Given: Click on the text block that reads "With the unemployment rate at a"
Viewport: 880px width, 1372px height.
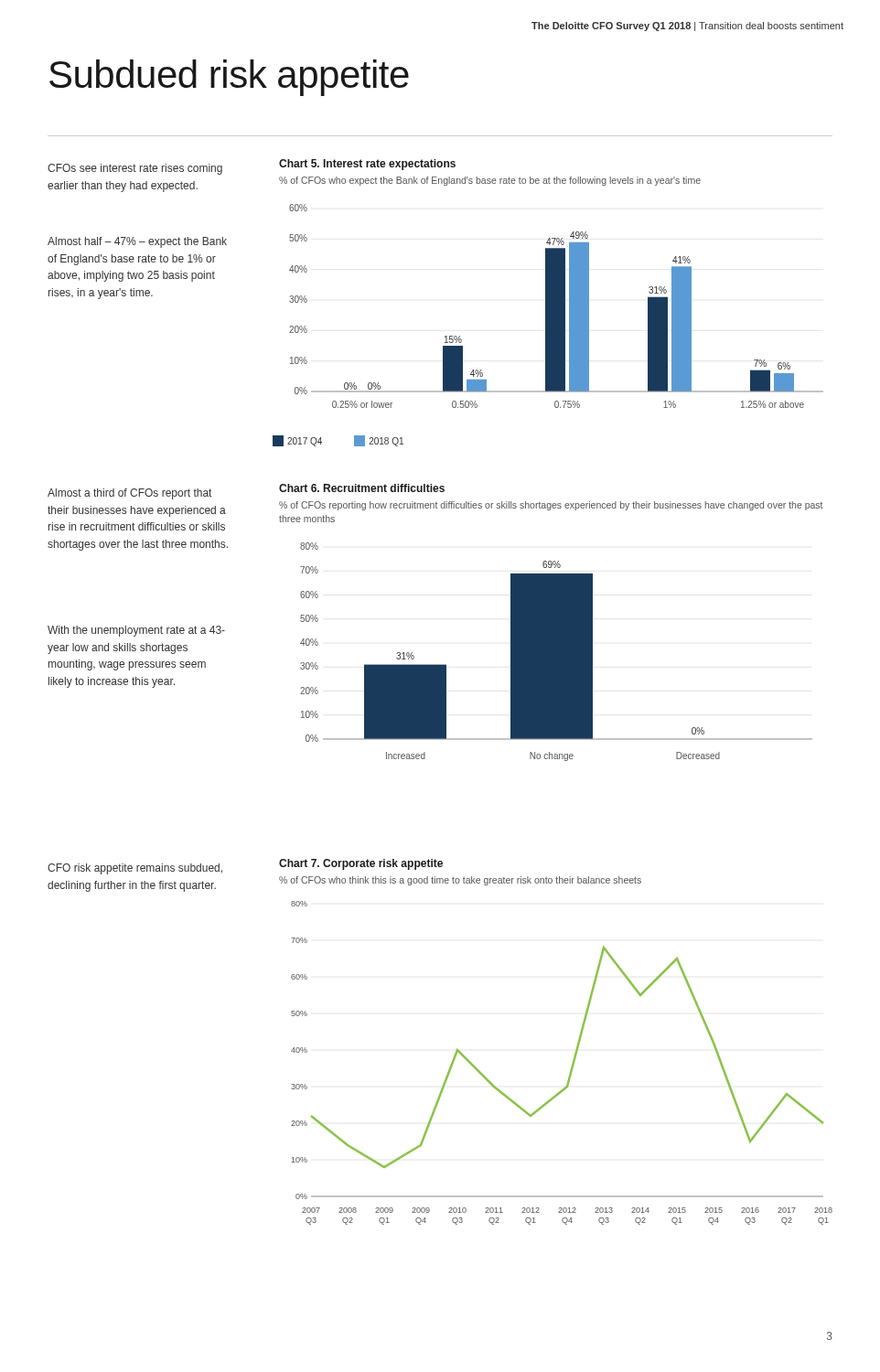Looking at the screenshot, I should pyautogui.click(x=136, y=656).
